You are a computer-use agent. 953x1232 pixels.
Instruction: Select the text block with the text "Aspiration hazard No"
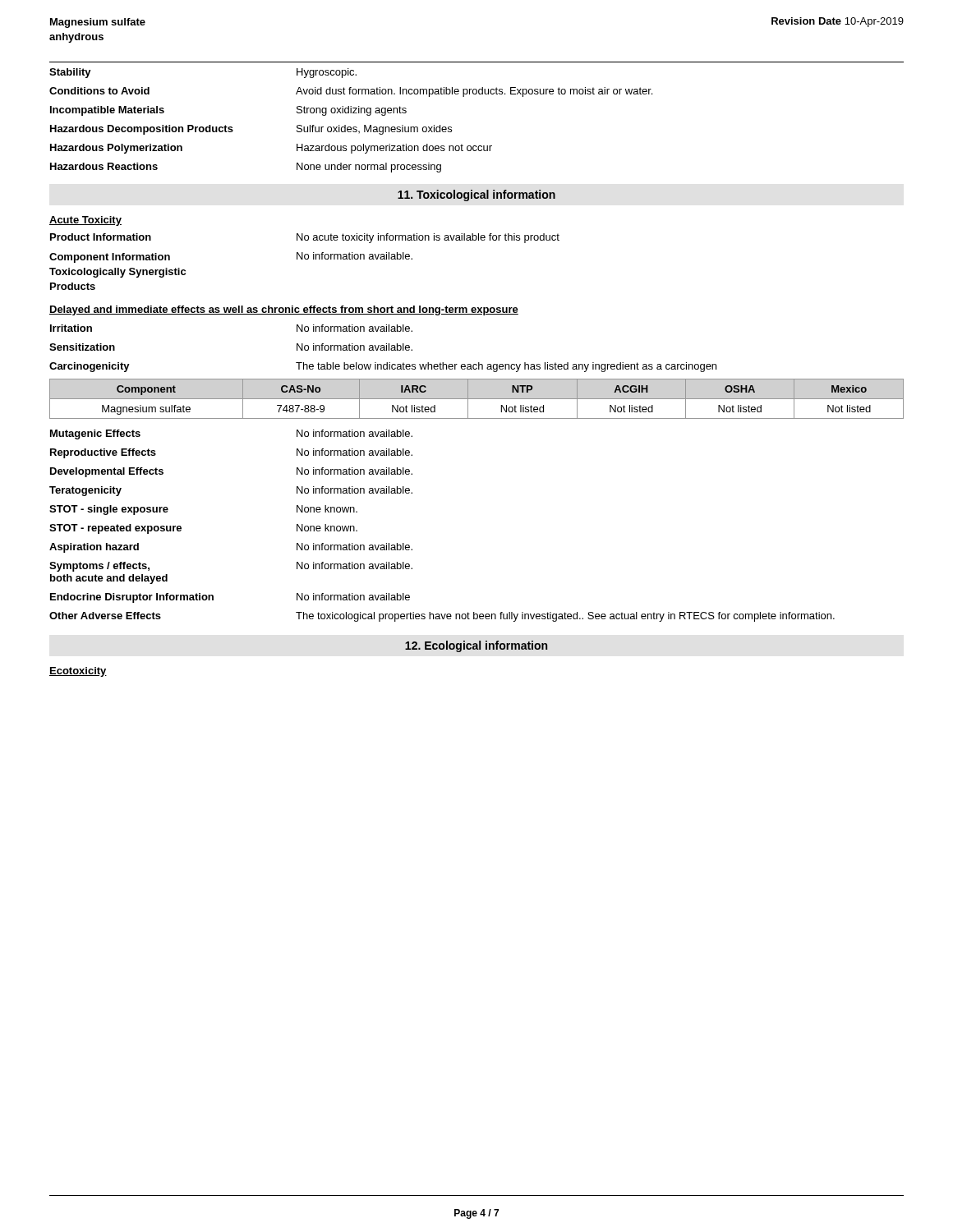(92, 549)
